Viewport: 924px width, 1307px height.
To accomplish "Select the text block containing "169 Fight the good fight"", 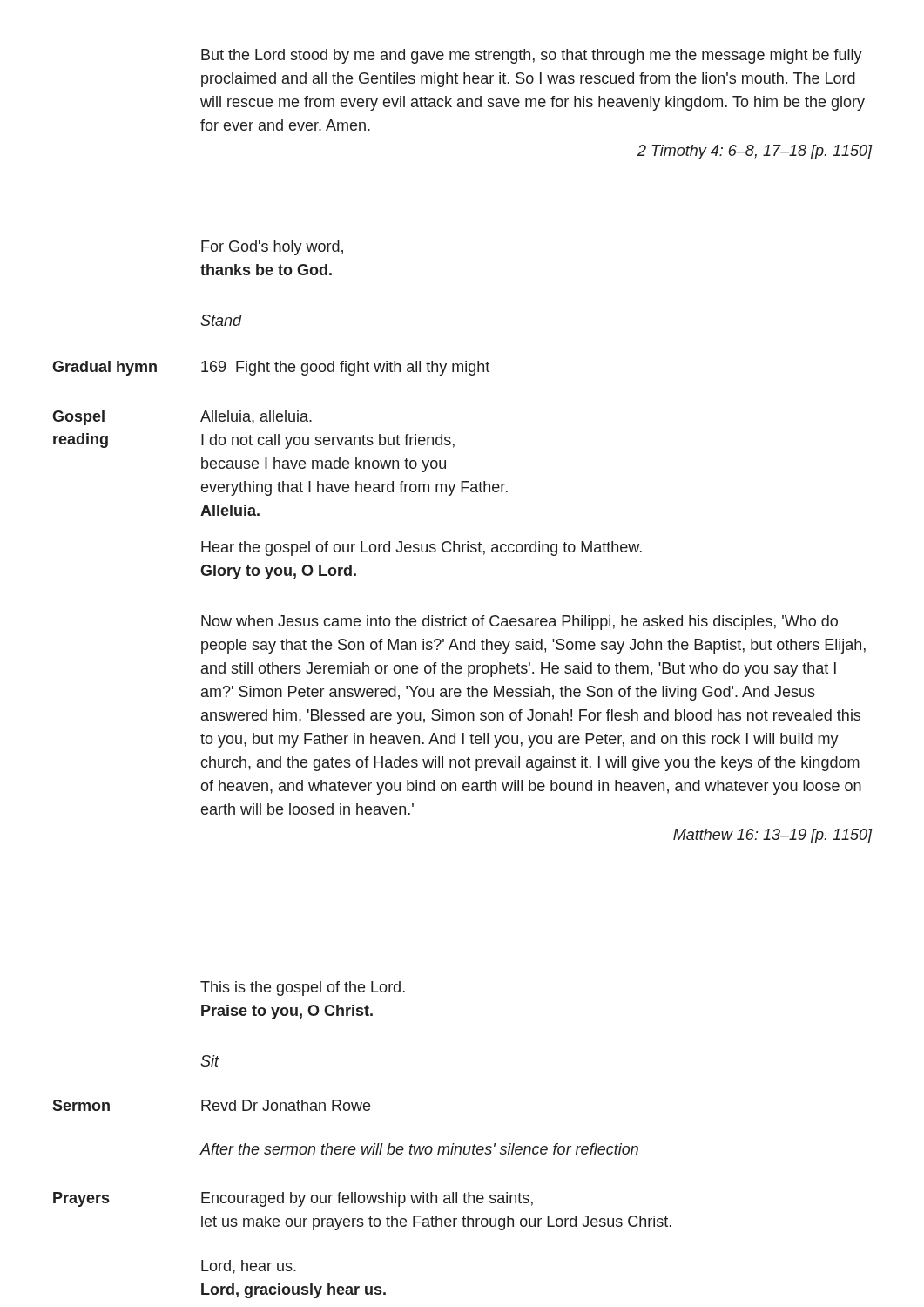I will [345, 367].
